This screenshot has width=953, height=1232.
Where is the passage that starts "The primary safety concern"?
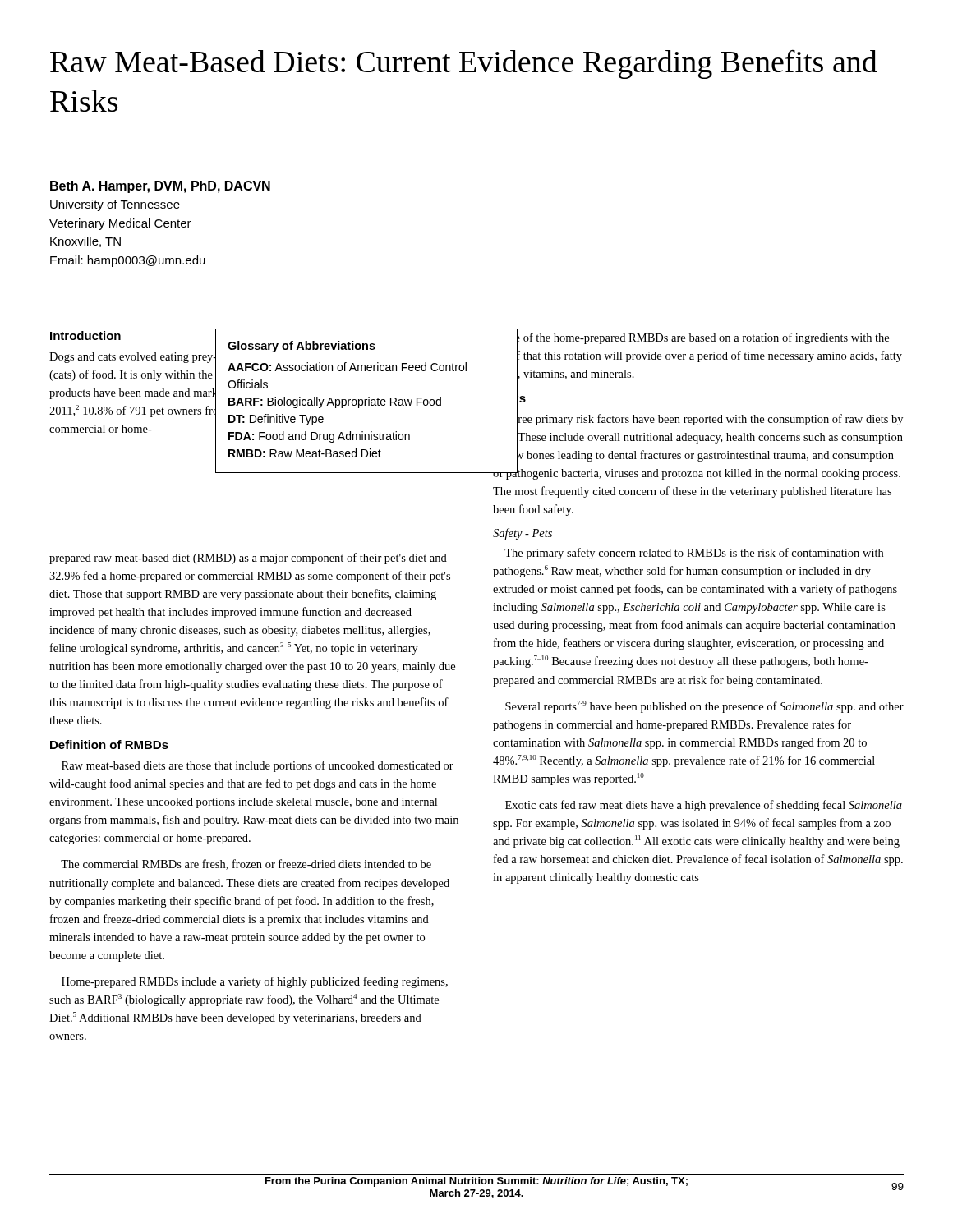point(698,715)
